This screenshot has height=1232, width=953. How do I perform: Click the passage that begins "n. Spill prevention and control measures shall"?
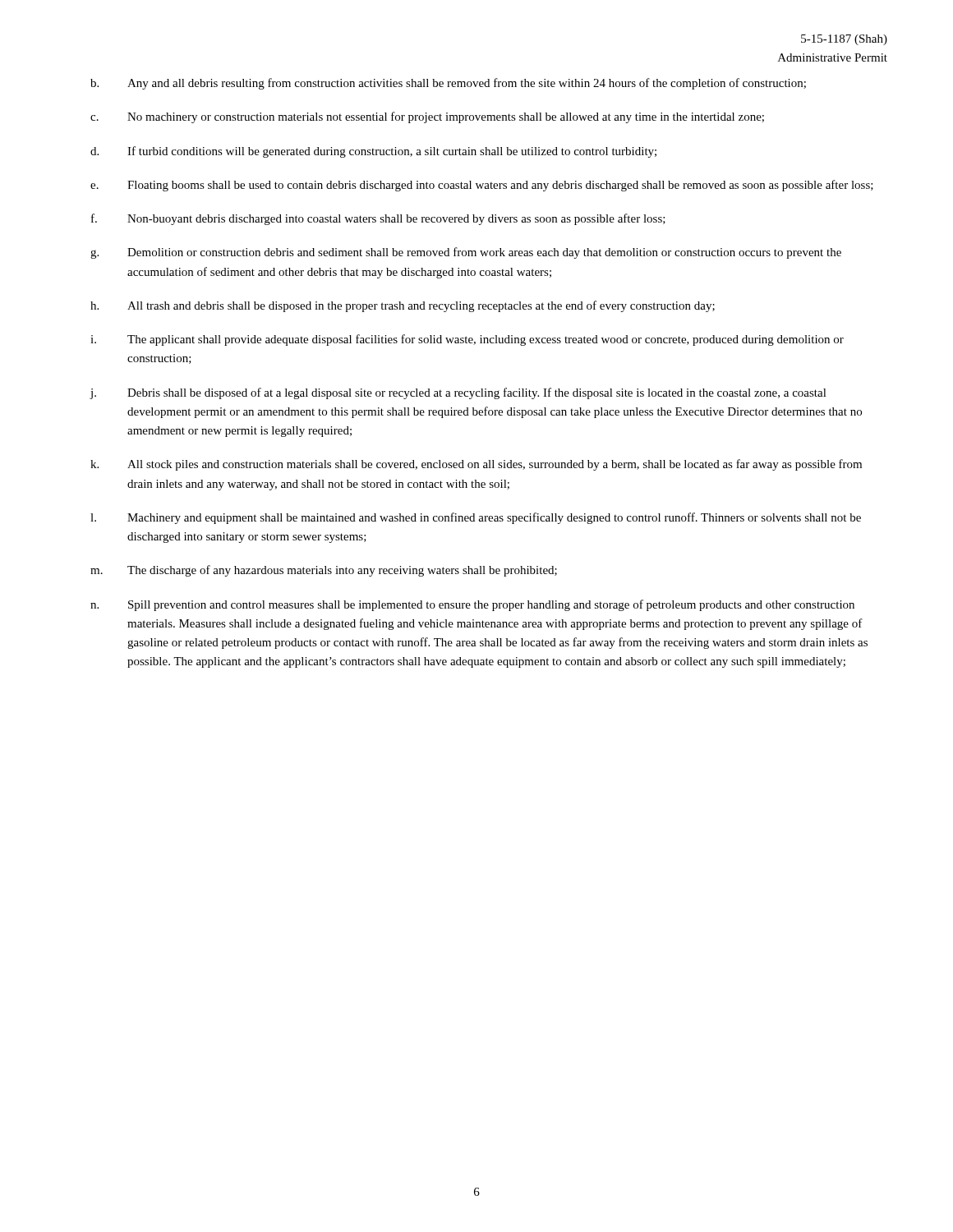489,633
